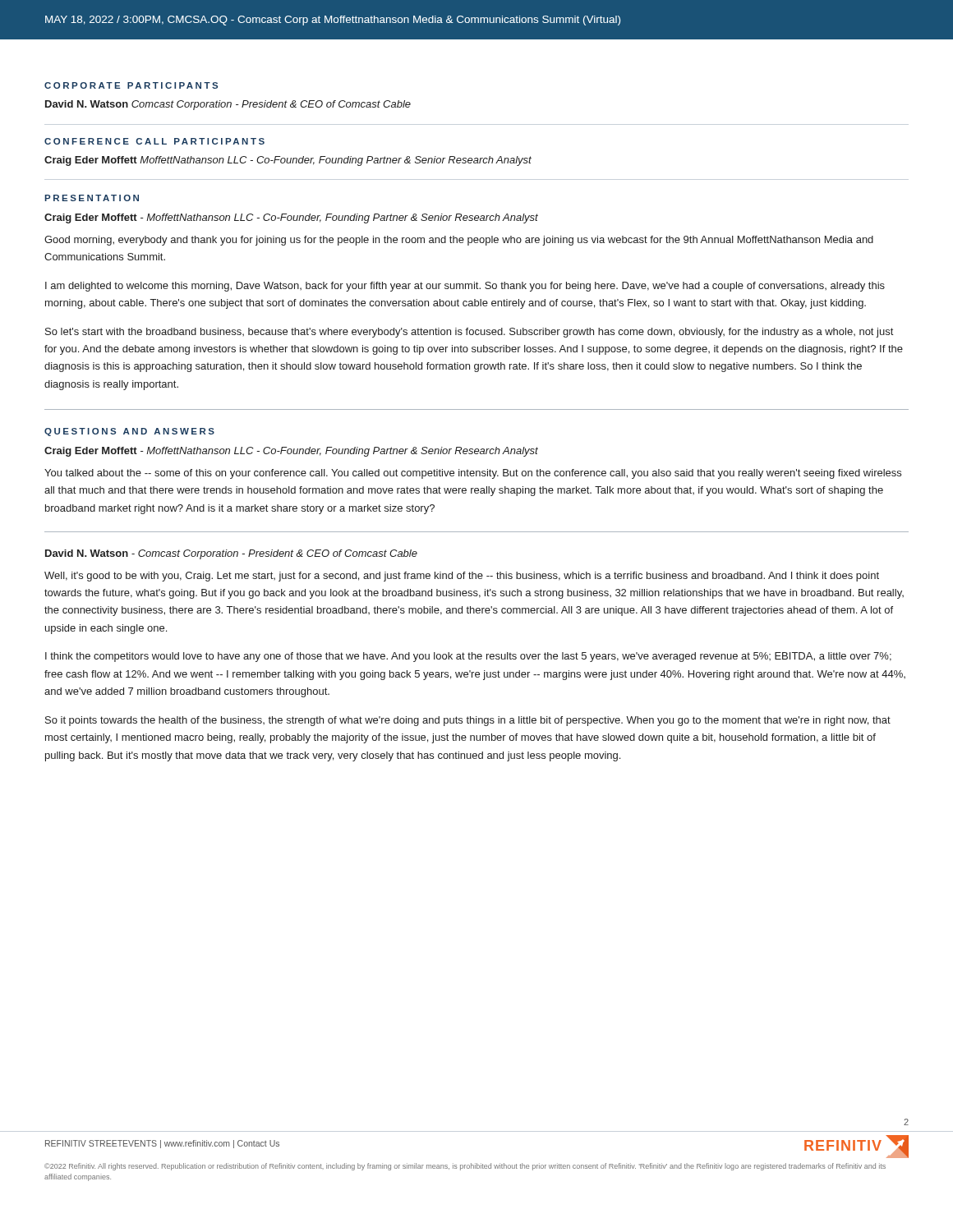
Task: Find the footnote with the text "©2022 Refinitiv. All rights reserved."
Action: (465, 1172)
